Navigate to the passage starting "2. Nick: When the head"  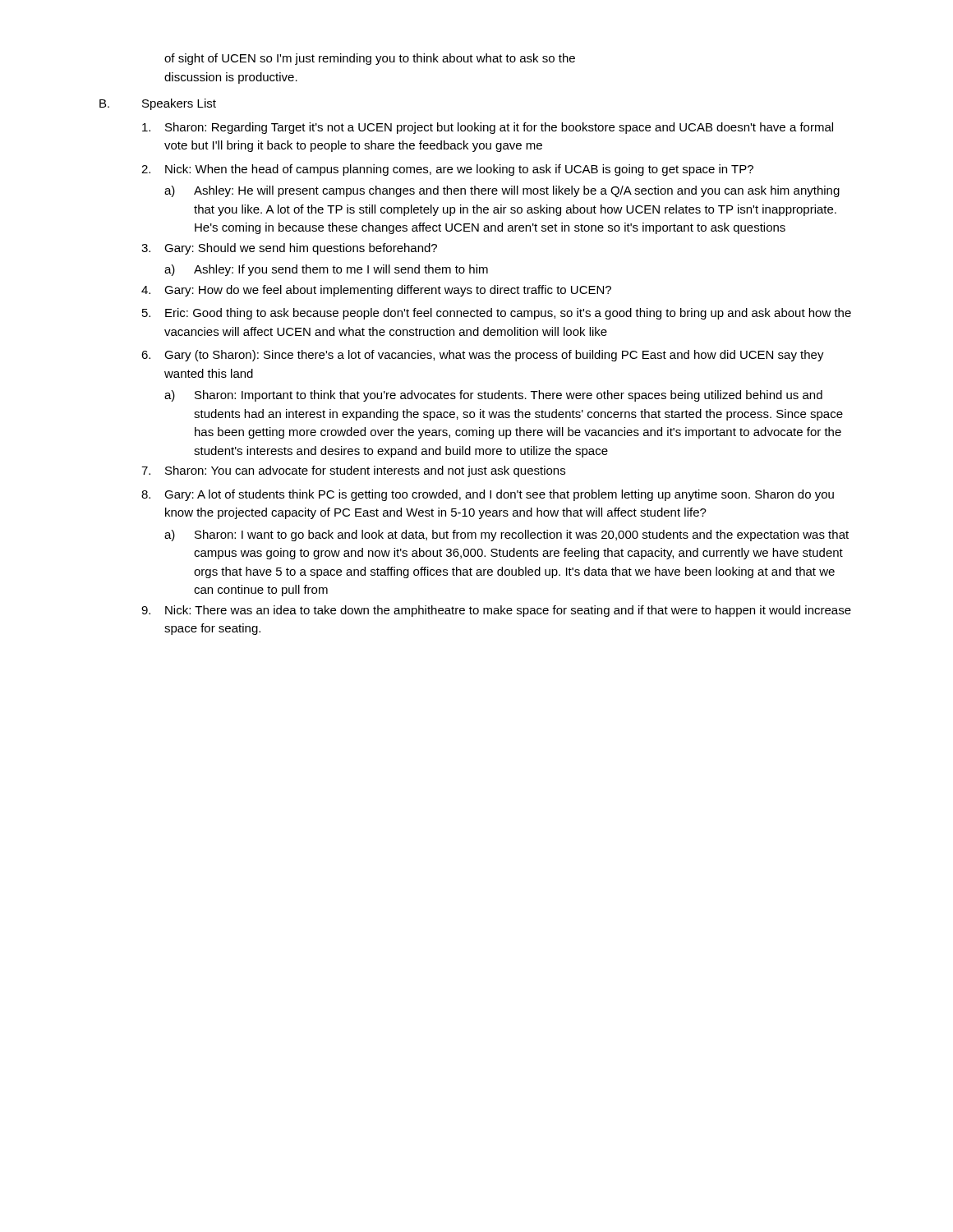[498, 198]
